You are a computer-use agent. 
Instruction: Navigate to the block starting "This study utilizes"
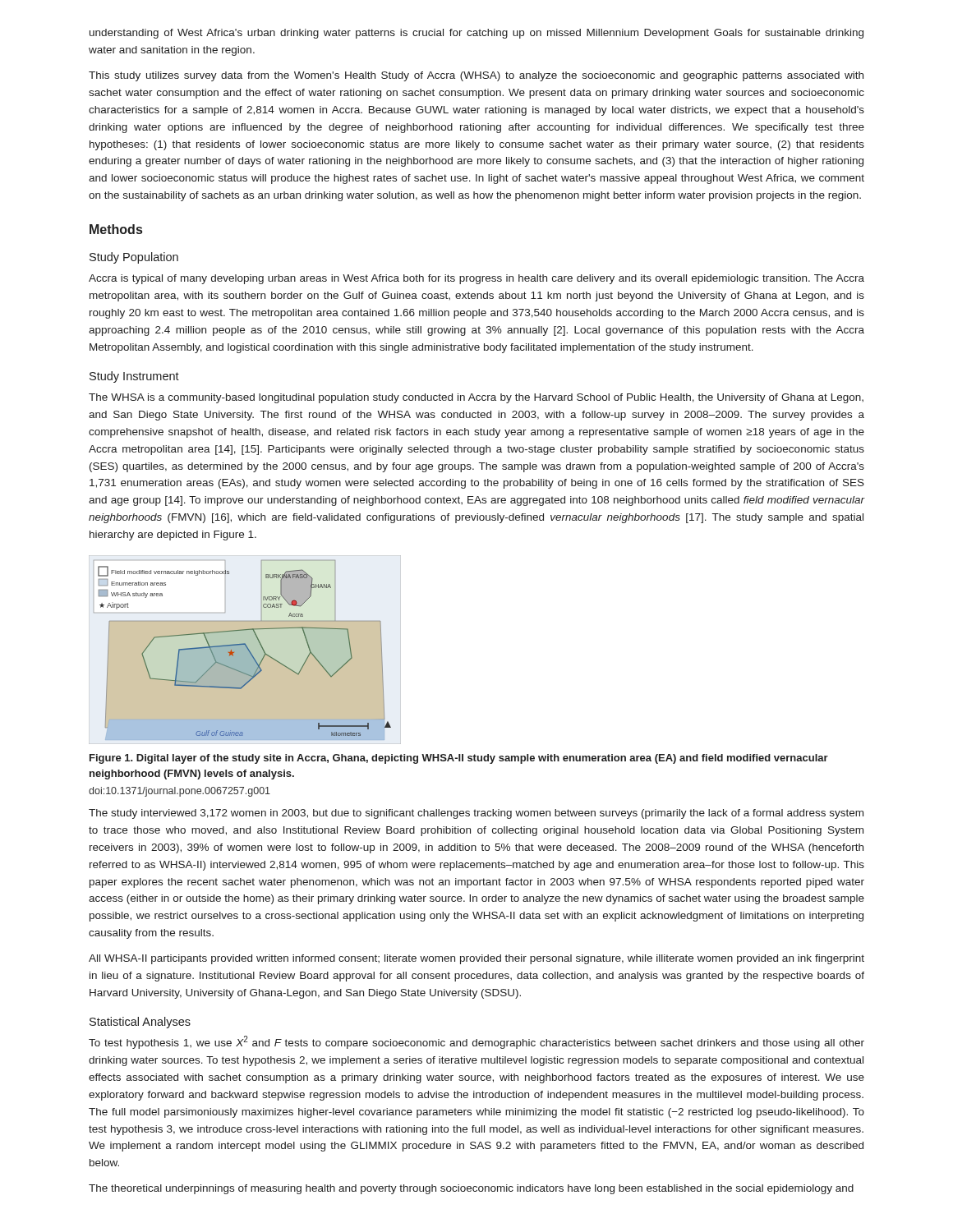476,136
